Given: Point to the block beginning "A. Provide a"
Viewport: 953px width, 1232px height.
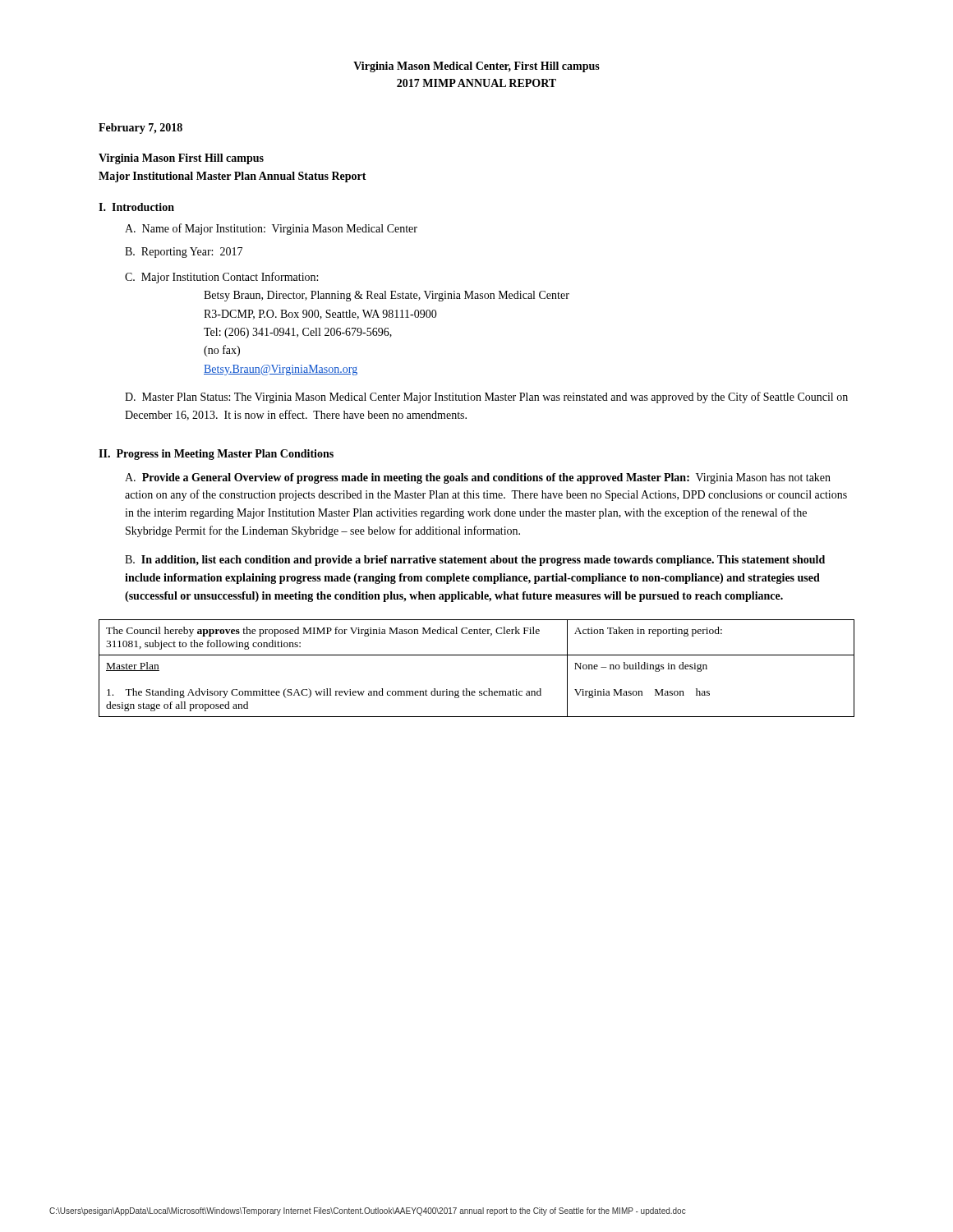Looking at the screenshot, I should point(486,504).
